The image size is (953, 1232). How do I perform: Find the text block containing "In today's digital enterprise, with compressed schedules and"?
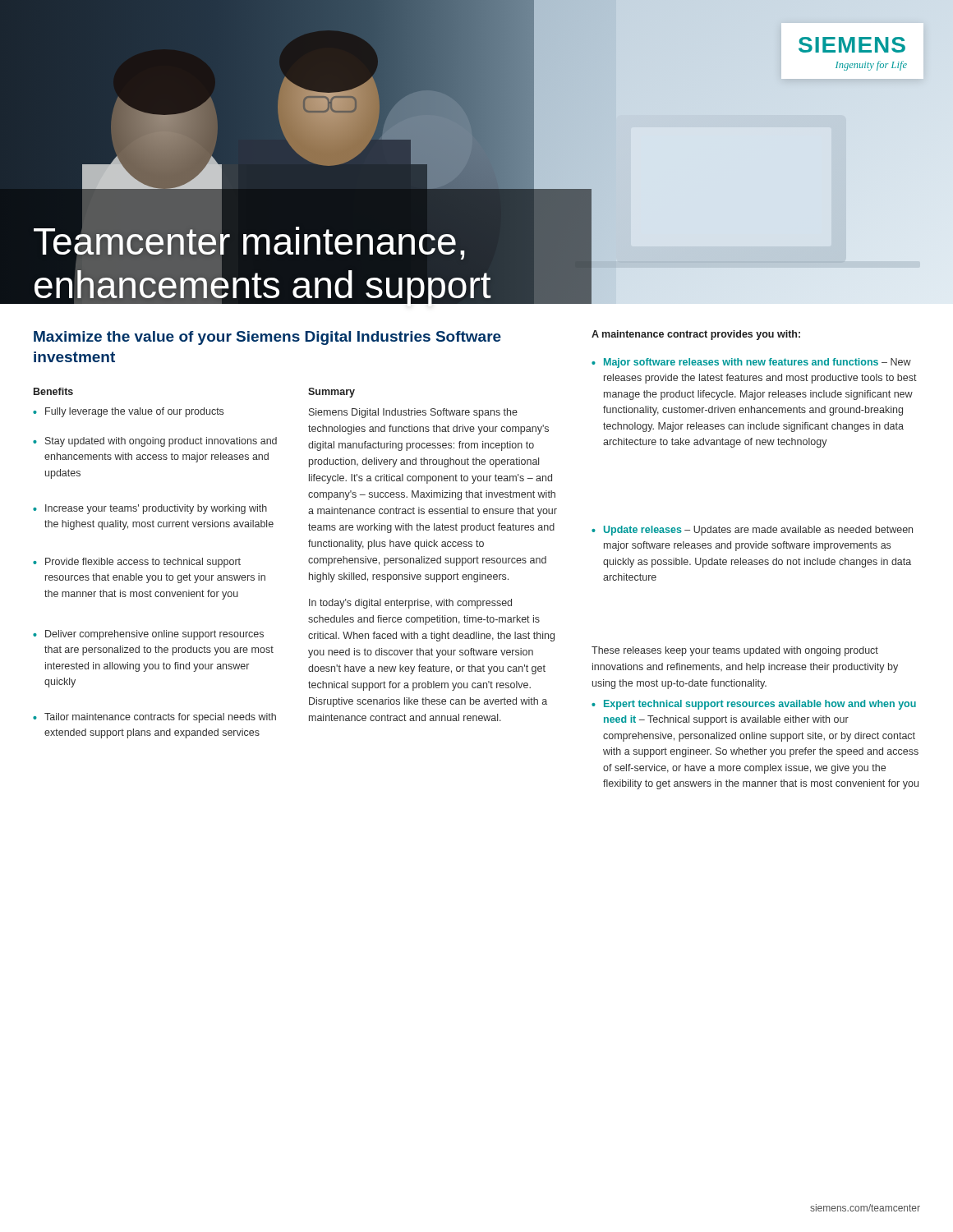[434, 660]
